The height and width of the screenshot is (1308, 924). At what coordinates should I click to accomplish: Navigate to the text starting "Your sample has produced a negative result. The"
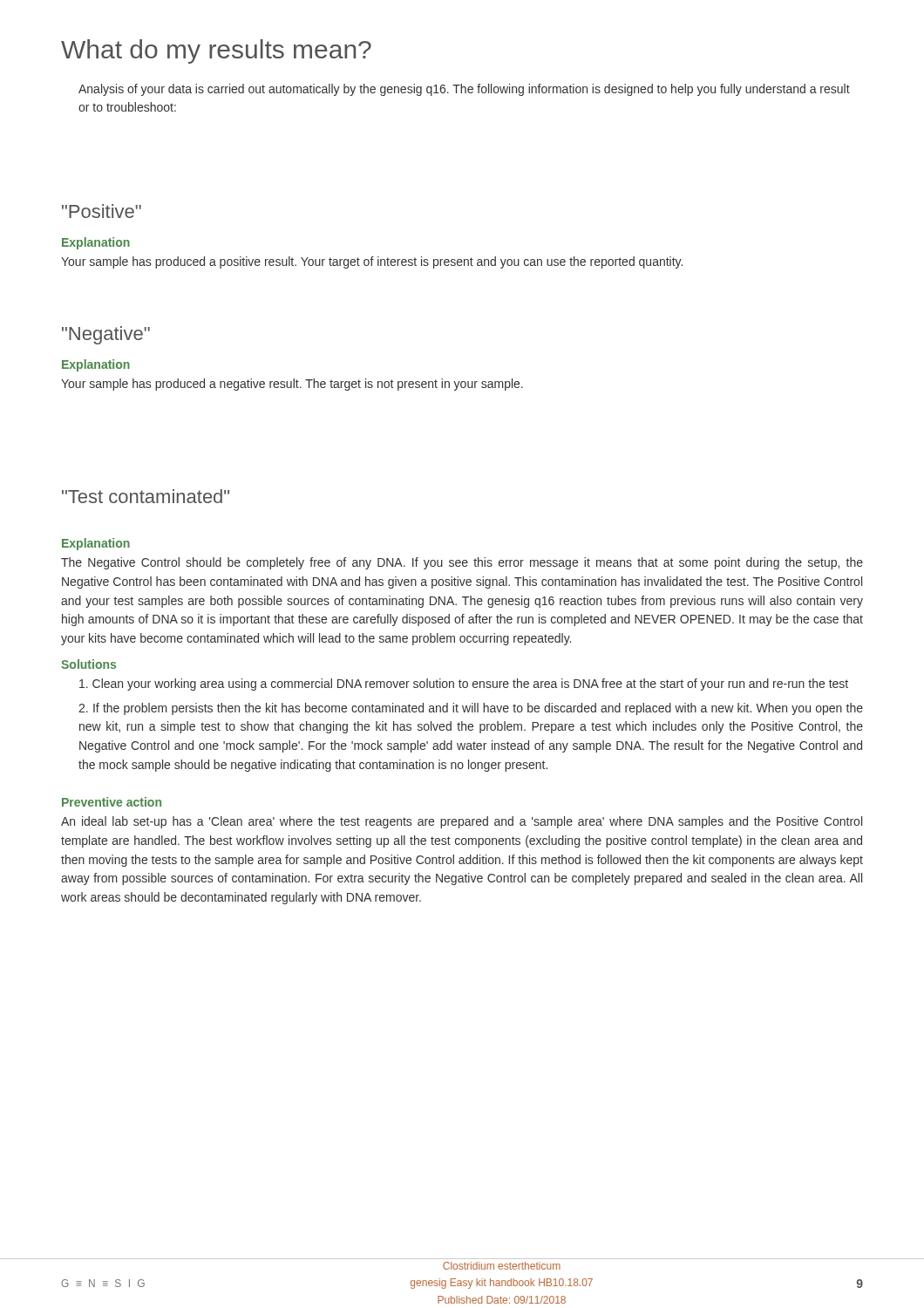(462, 384)
